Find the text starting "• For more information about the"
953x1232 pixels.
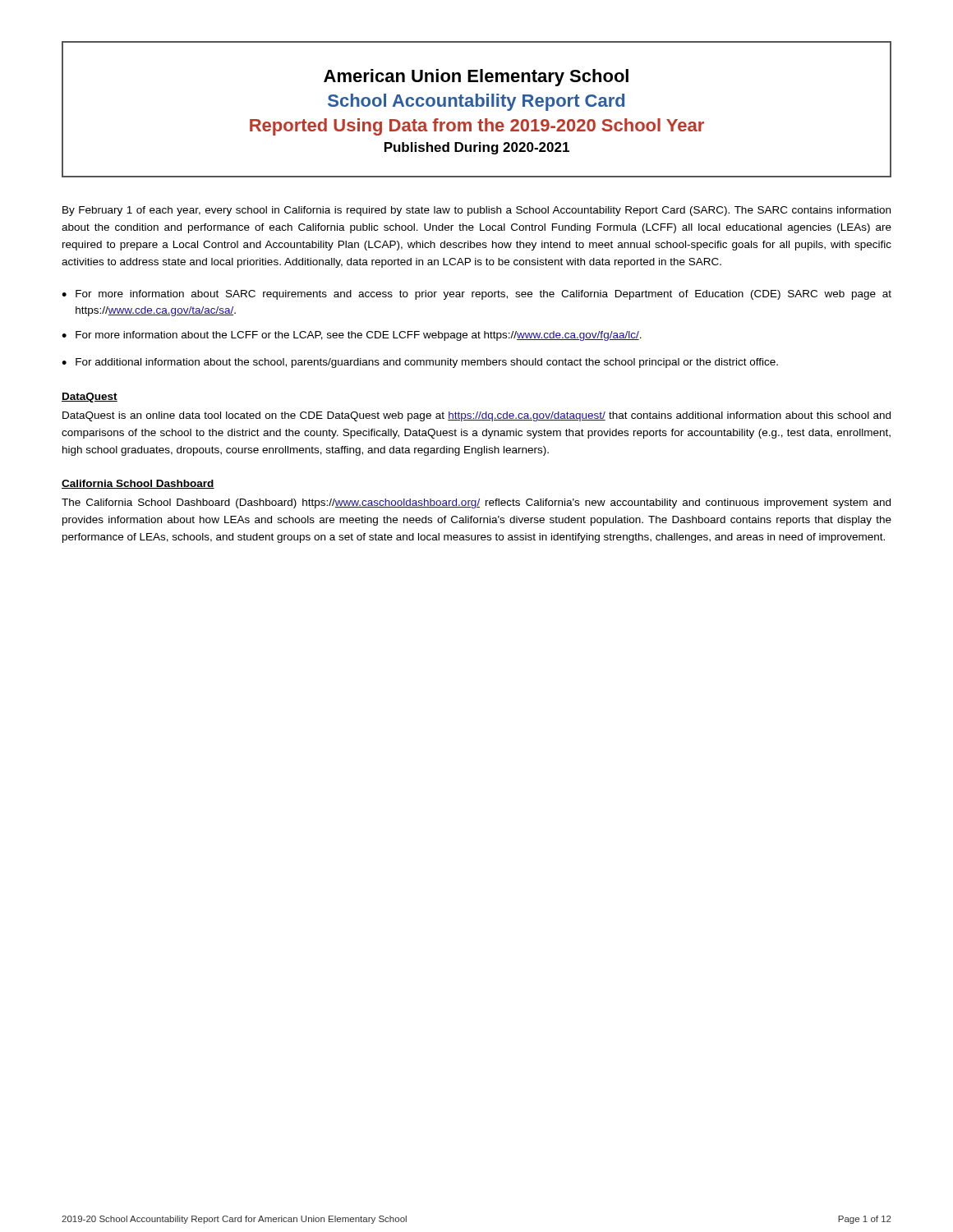[352, 336]
